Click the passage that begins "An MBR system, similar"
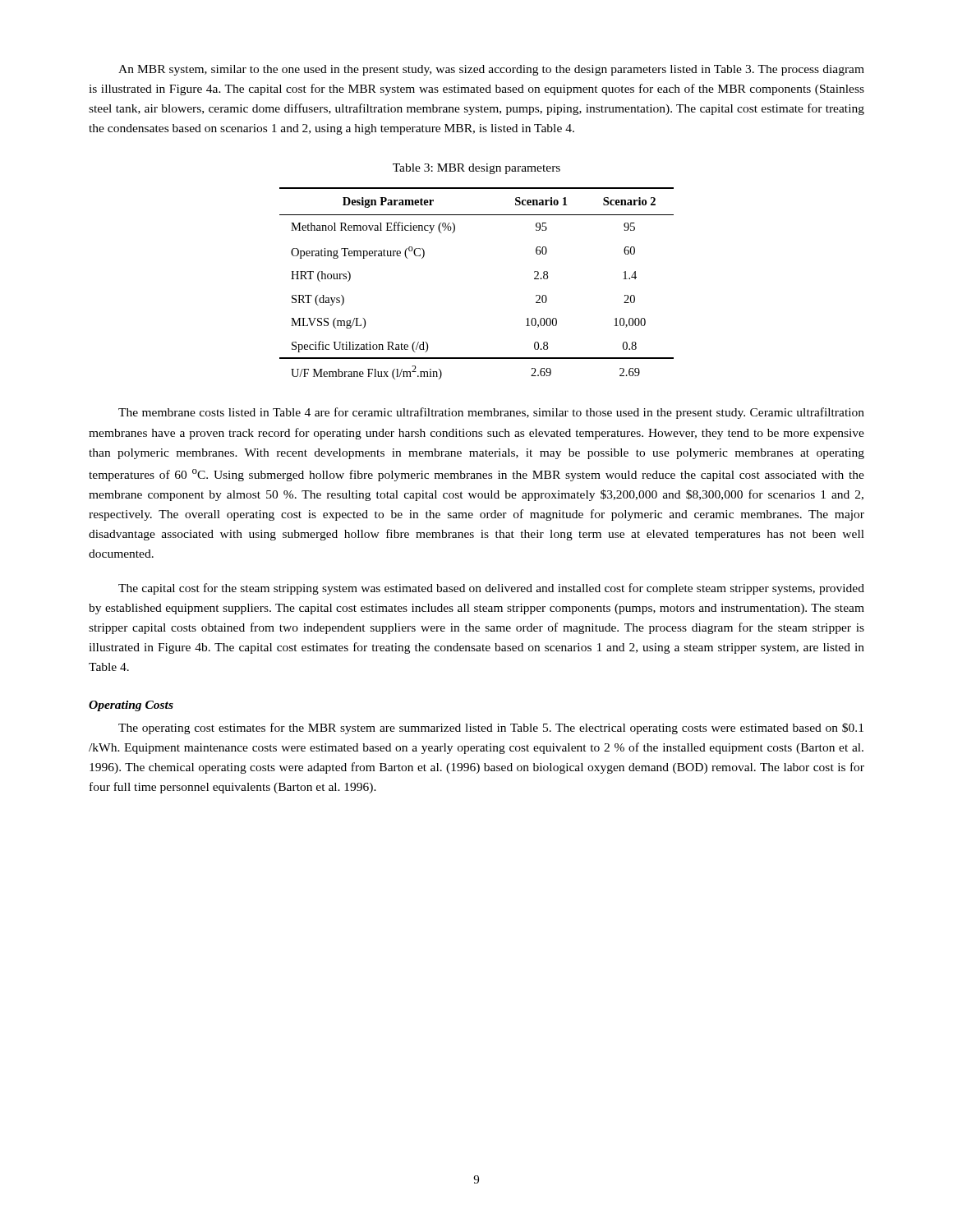 476,98
